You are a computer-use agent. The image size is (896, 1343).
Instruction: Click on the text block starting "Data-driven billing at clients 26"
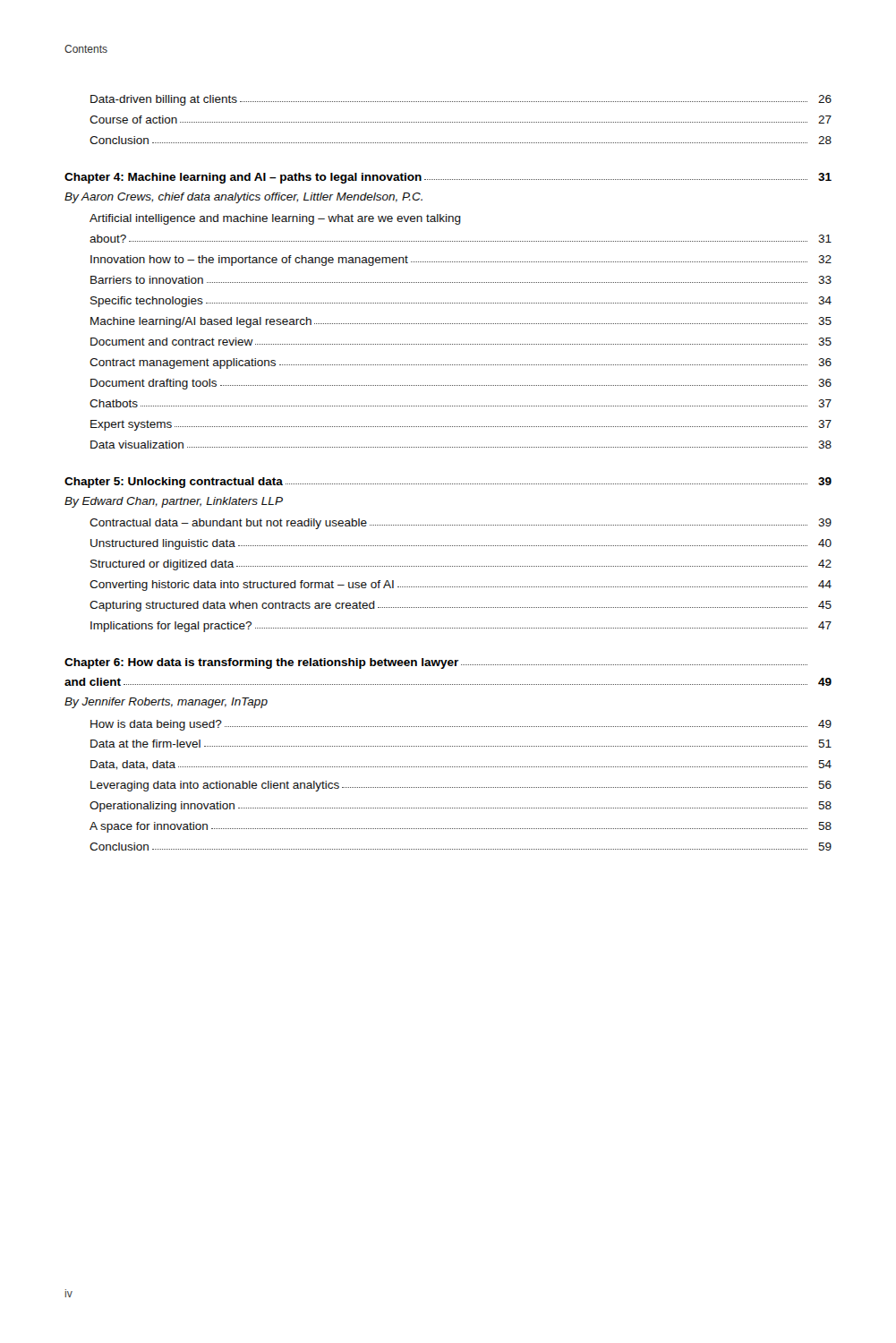[461, 100]
